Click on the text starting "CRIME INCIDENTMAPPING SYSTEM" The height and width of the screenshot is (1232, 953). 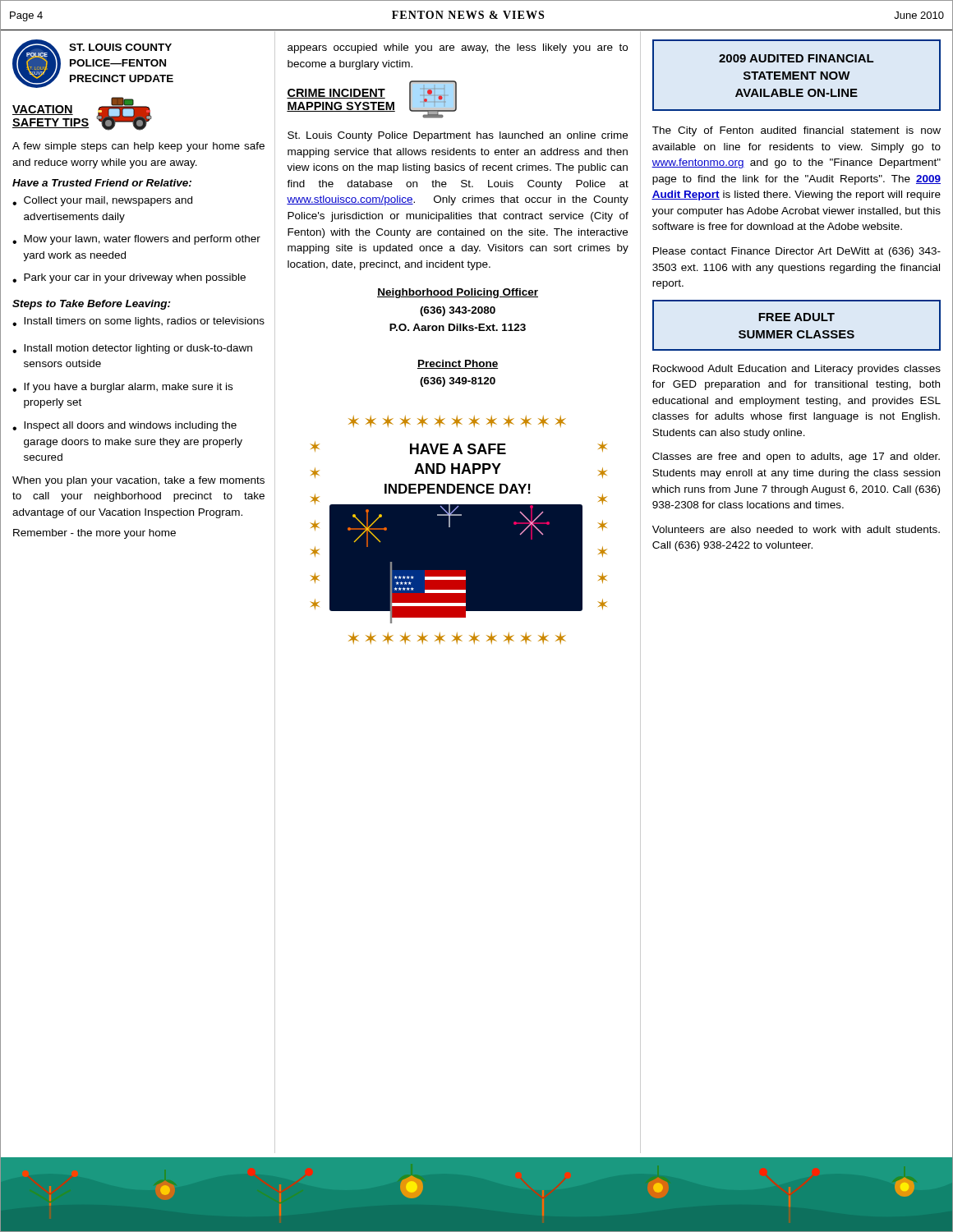tap(341, 99)
